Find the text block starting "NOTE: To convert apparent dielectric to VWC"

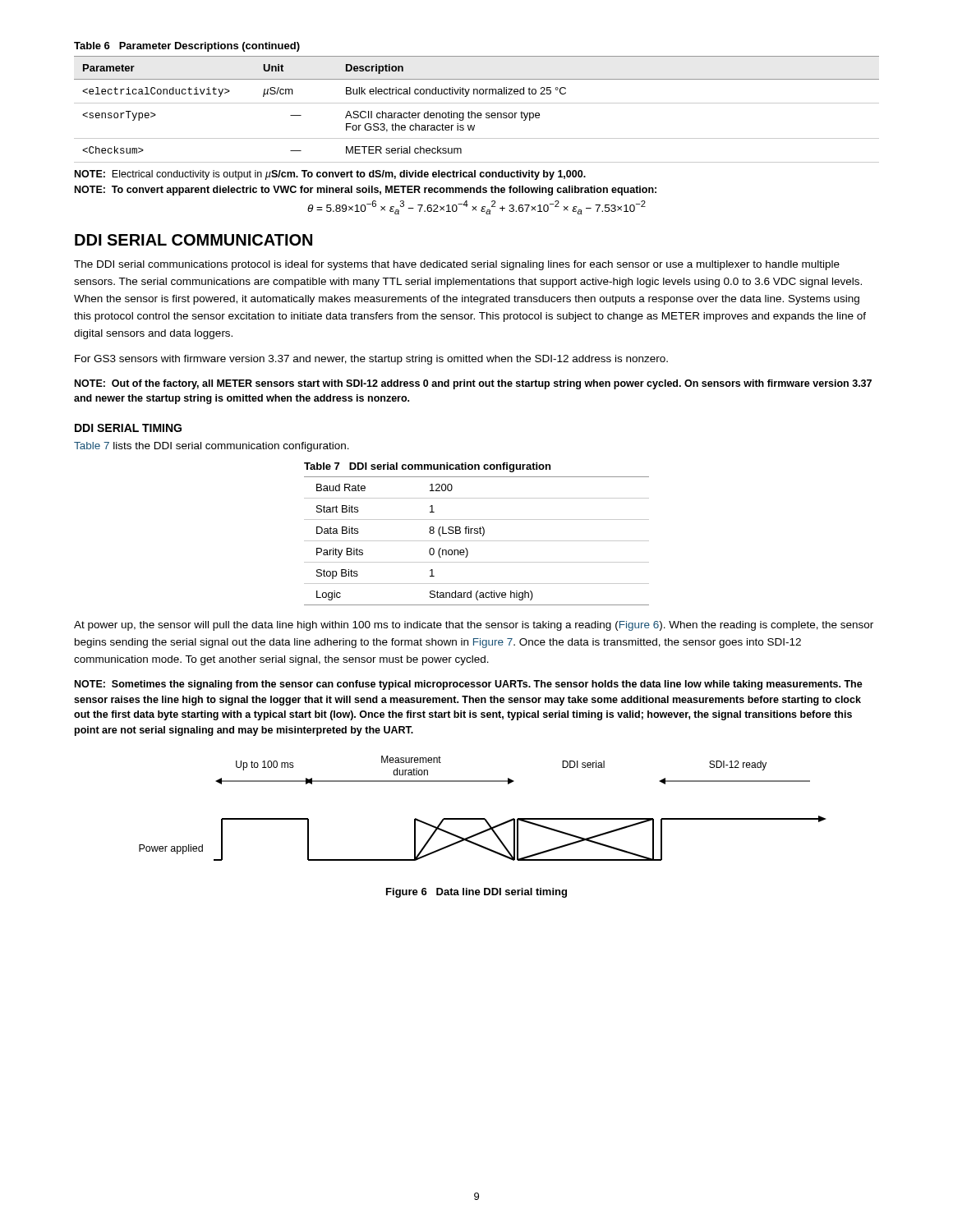pos(366,190)
